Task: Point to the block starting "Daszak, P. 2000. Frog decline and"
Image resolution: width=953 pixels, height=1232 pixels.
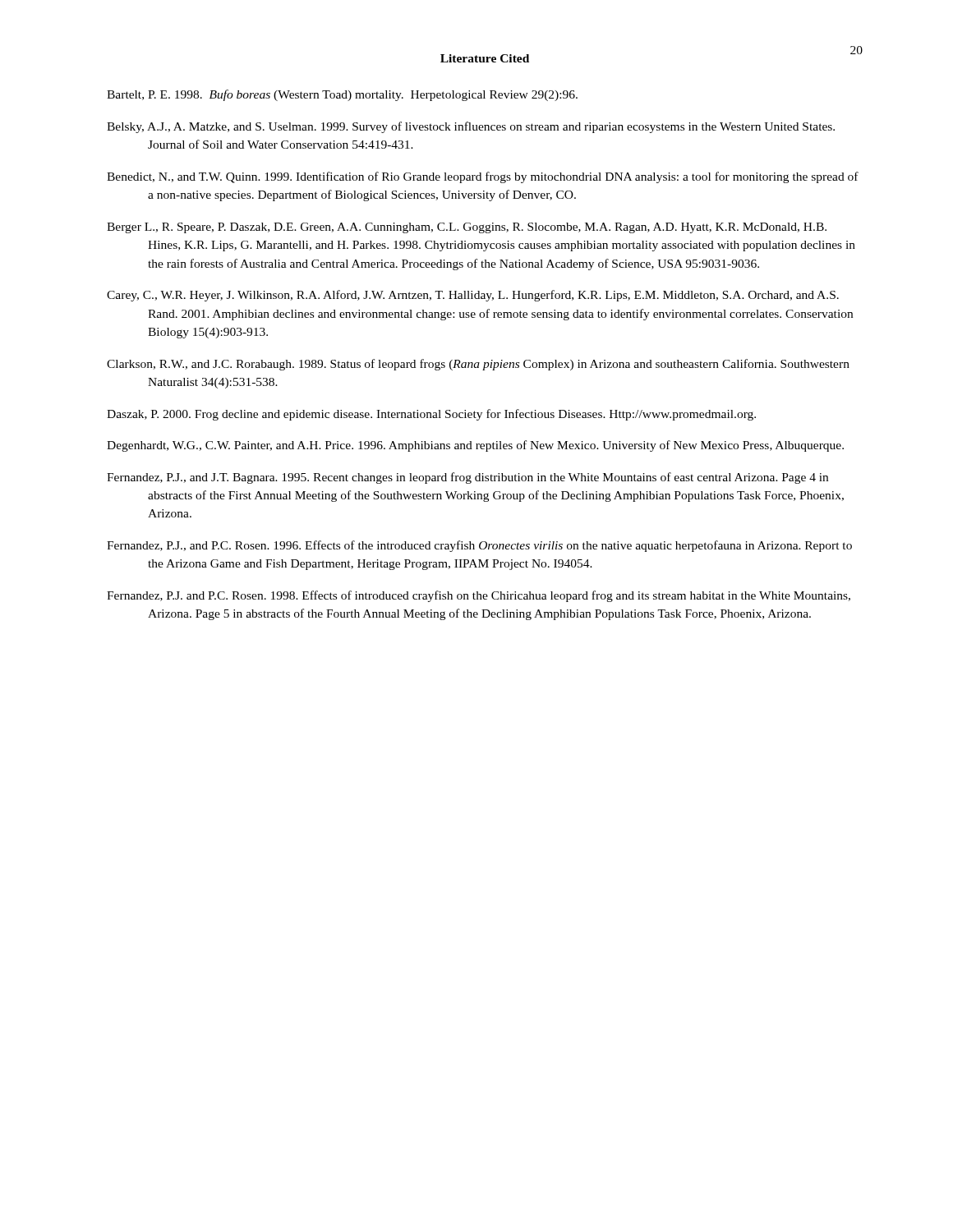Action: point(432,413)
